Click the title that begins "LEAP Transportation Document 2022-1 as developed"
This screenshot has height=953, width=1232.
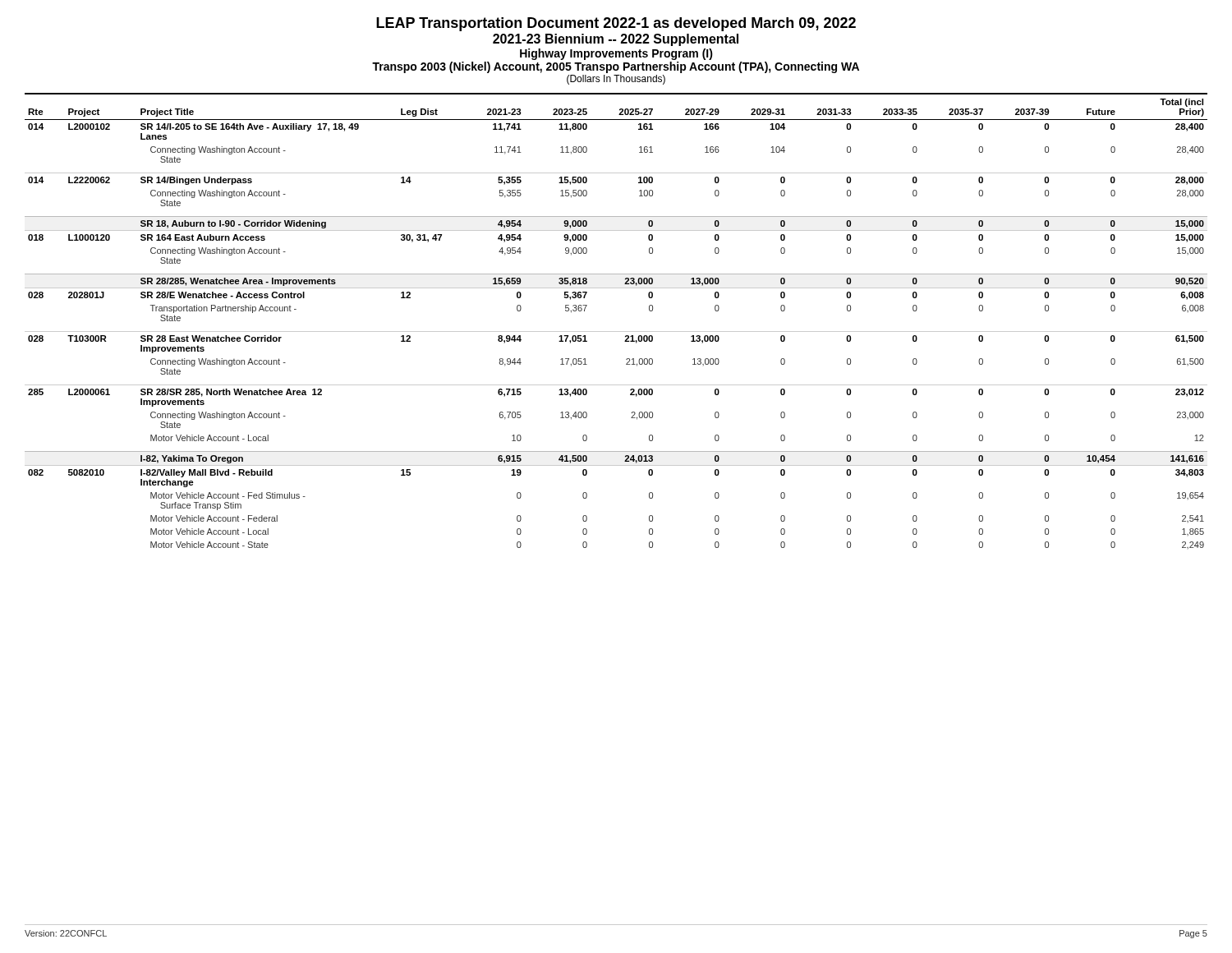616,50
